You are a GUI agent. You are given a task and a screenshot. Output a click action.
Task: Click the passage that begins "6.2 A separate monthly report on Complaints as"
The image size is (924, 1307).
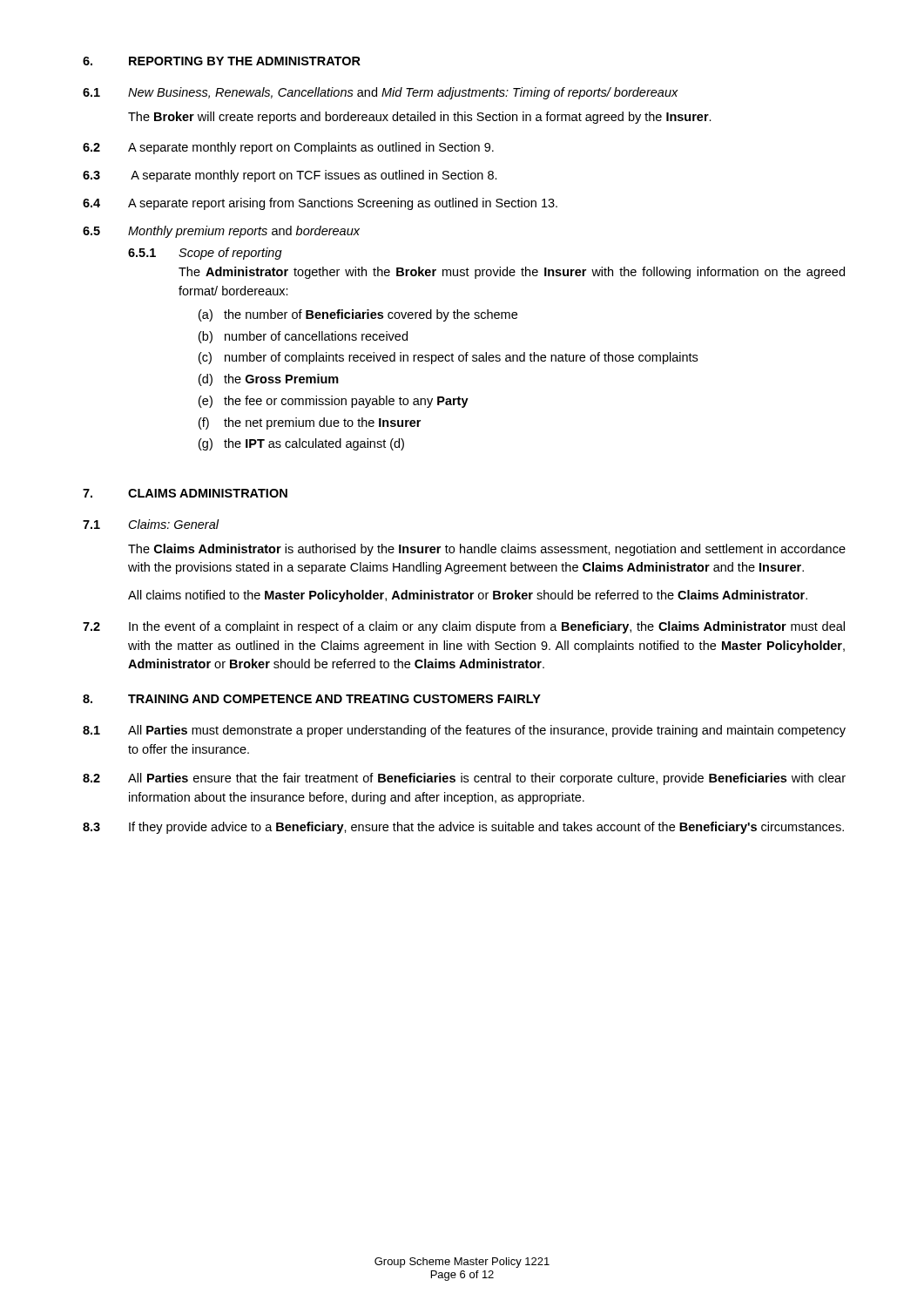(464, 148)
